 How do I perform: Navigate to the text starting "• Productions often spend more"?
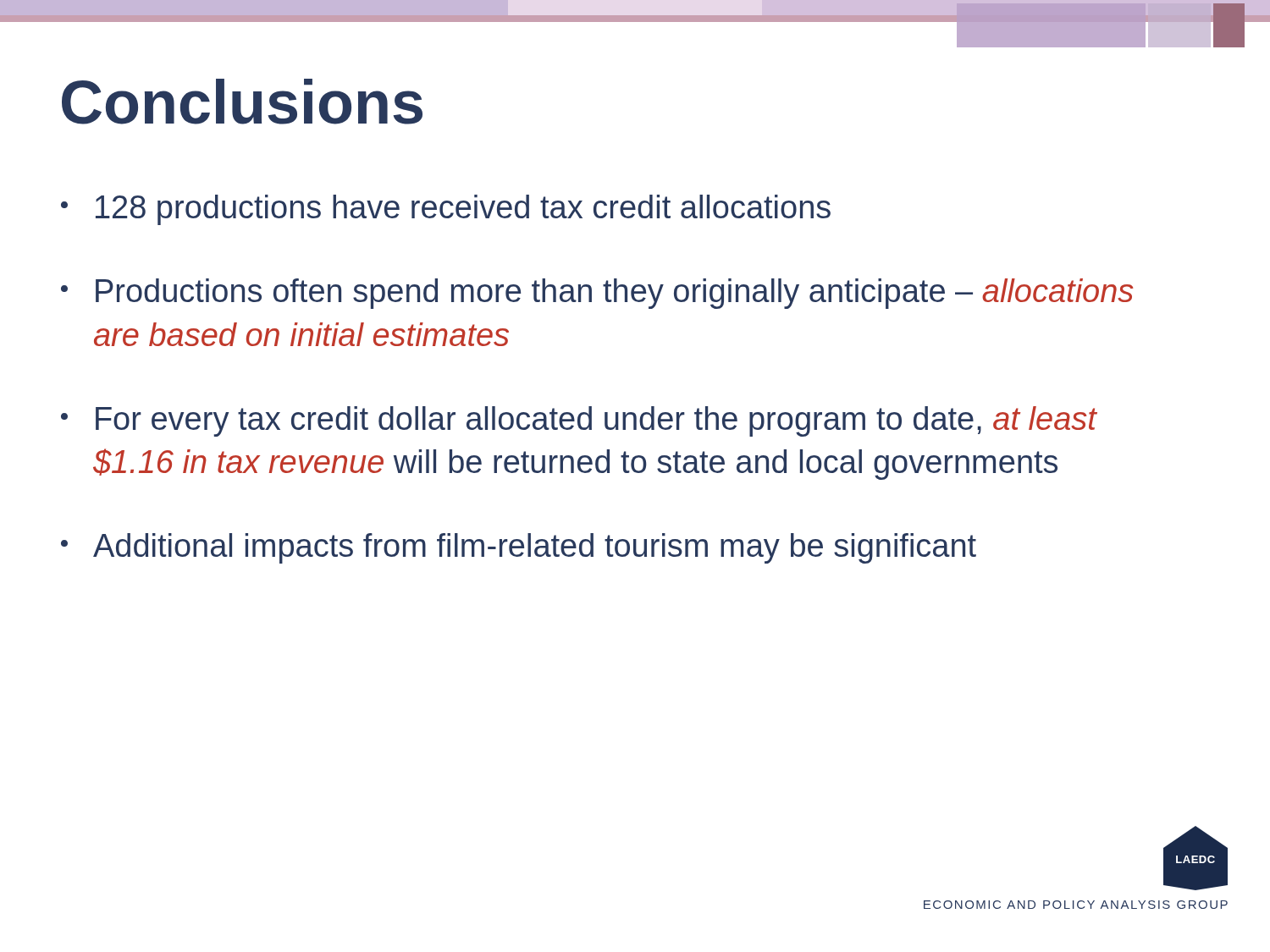[x=622, y=314]
